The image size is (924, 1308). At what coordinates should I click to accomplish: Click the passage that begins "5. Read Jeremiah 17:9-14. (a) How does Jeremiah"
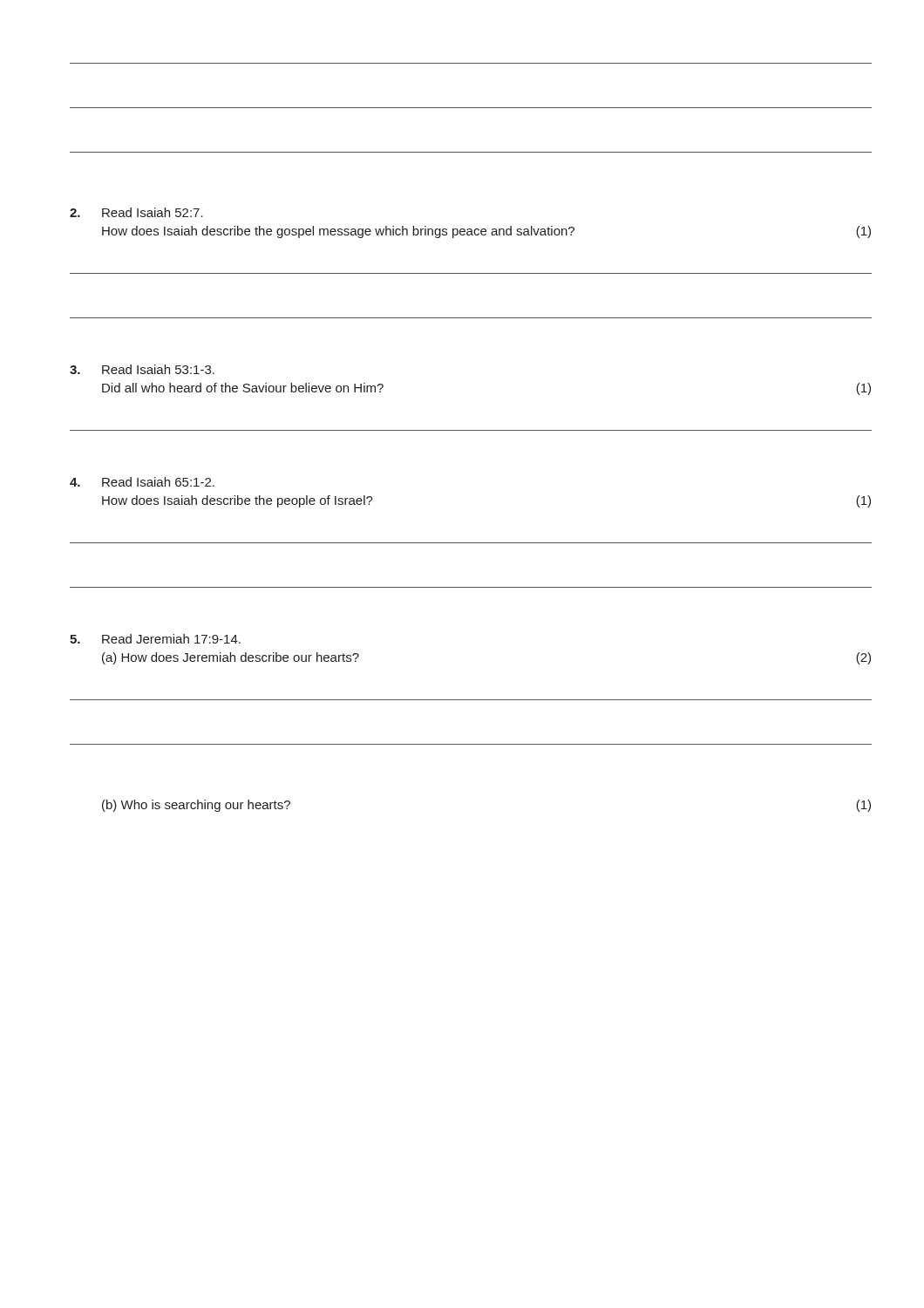click(x=155, y=639)
